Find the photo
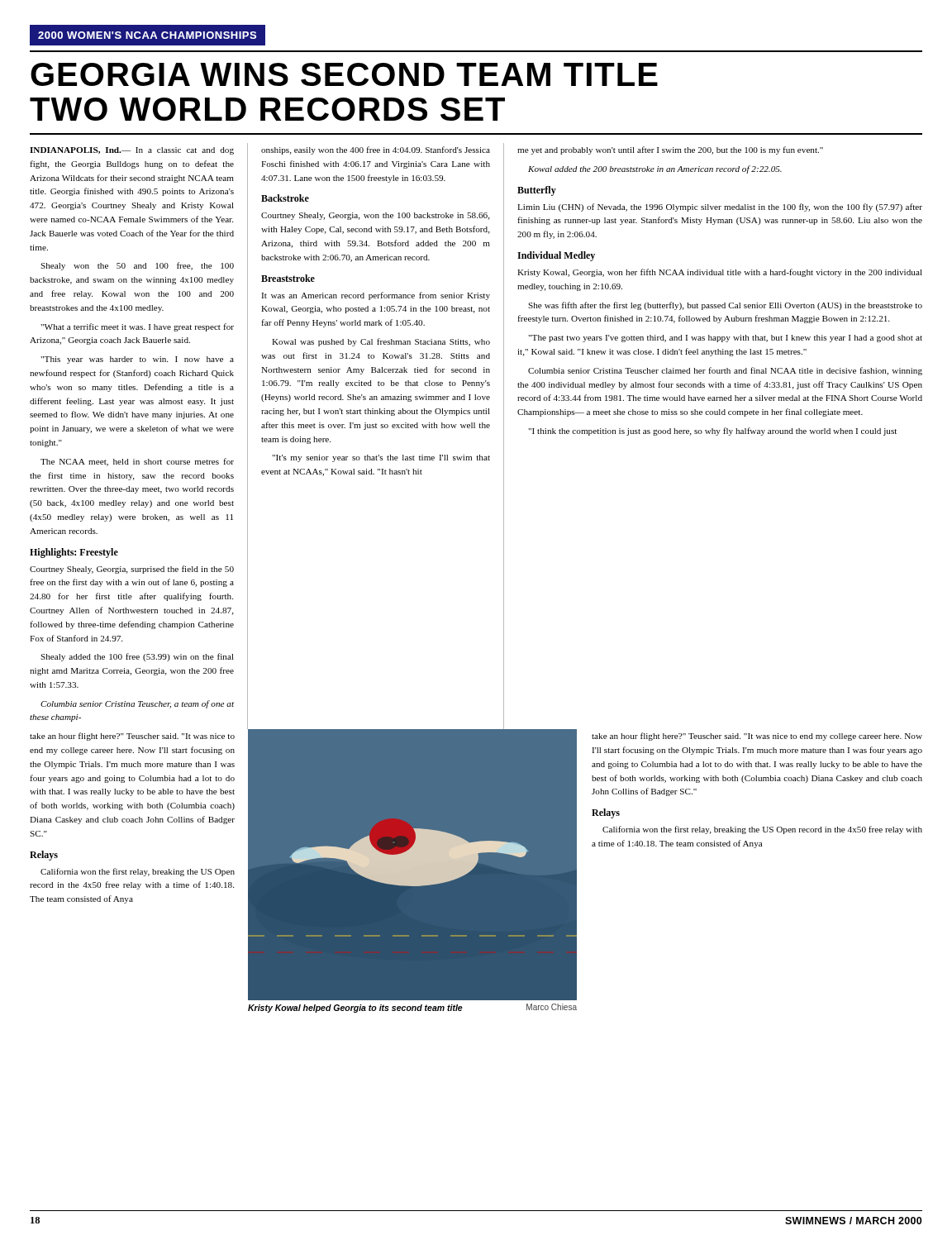 (412, 865)
